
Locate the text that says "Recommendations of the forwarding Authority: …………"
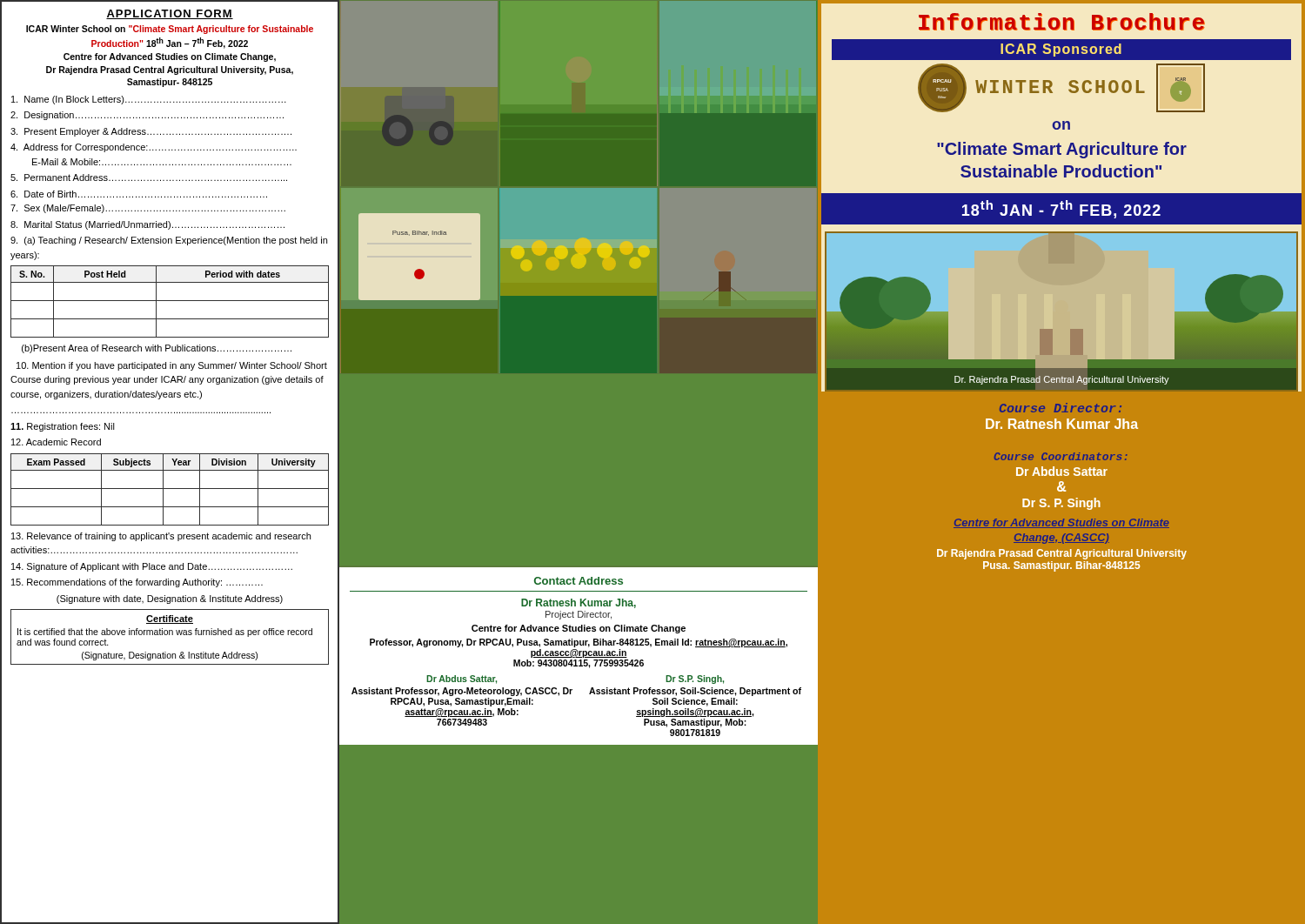click(137, 582)
